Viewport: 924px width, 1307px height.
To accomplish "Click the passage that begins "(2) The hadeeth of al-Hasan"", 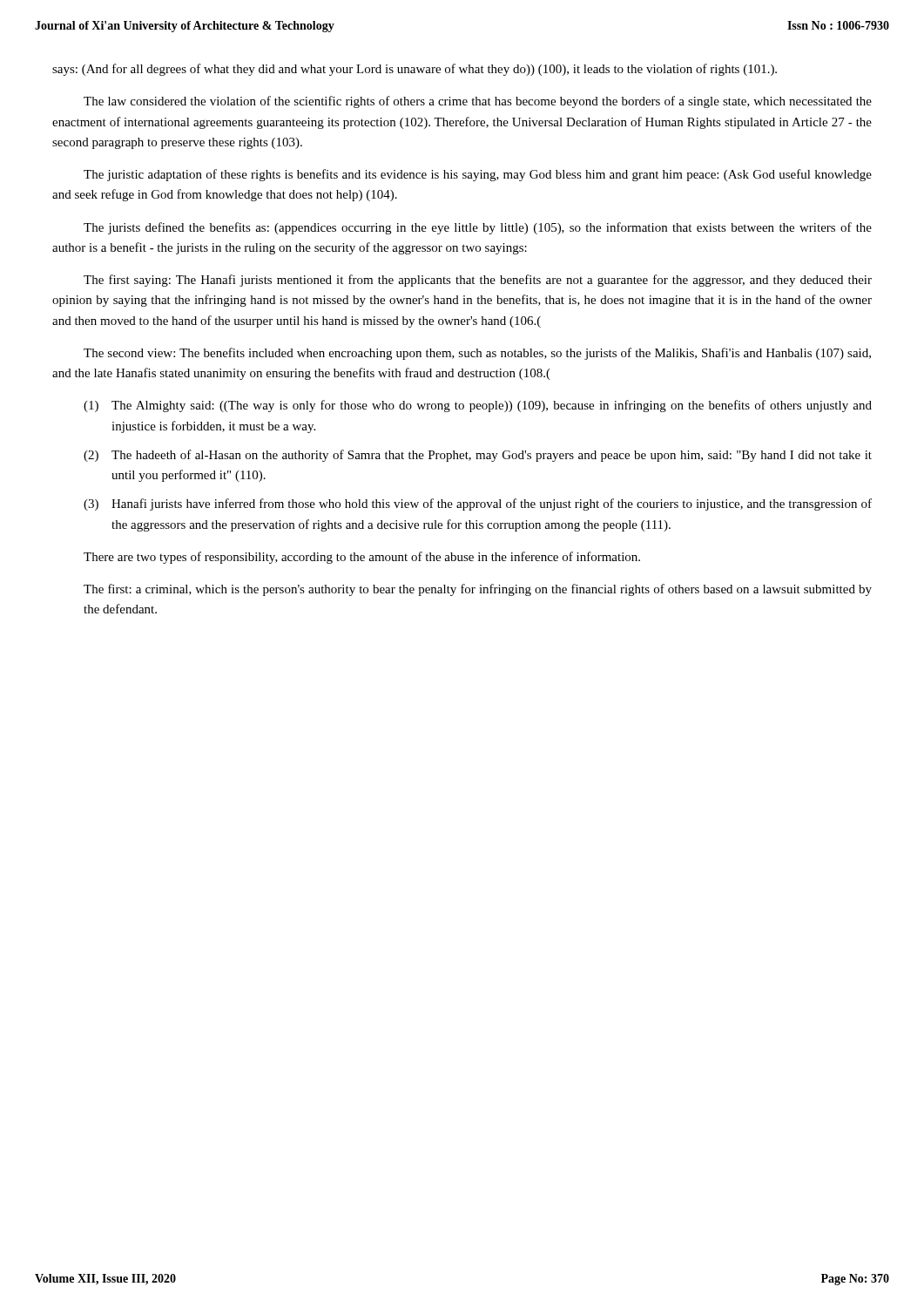I will [478, 465].
